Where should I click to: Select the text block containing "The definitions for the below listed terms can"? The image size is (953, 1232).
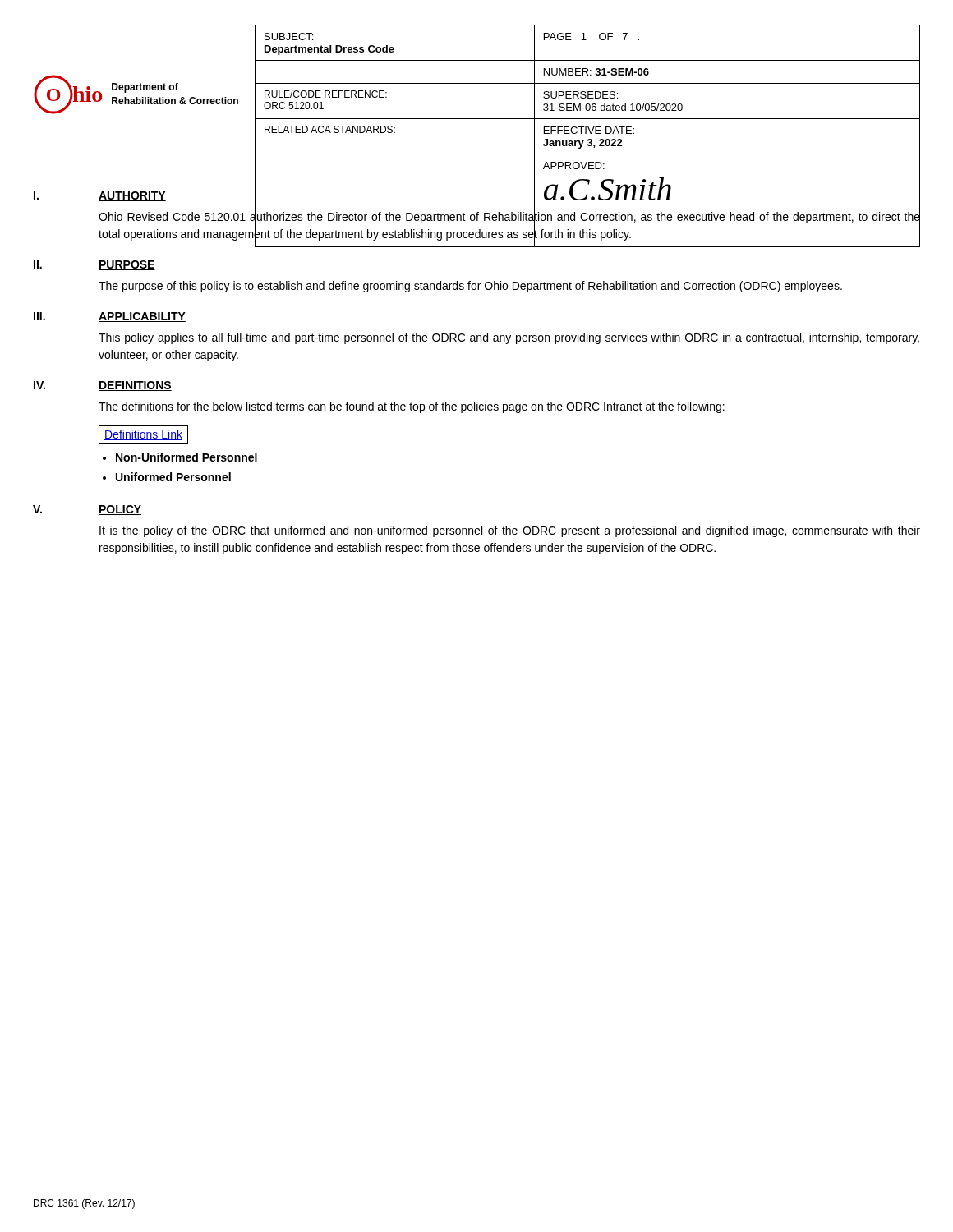point(412,407)
